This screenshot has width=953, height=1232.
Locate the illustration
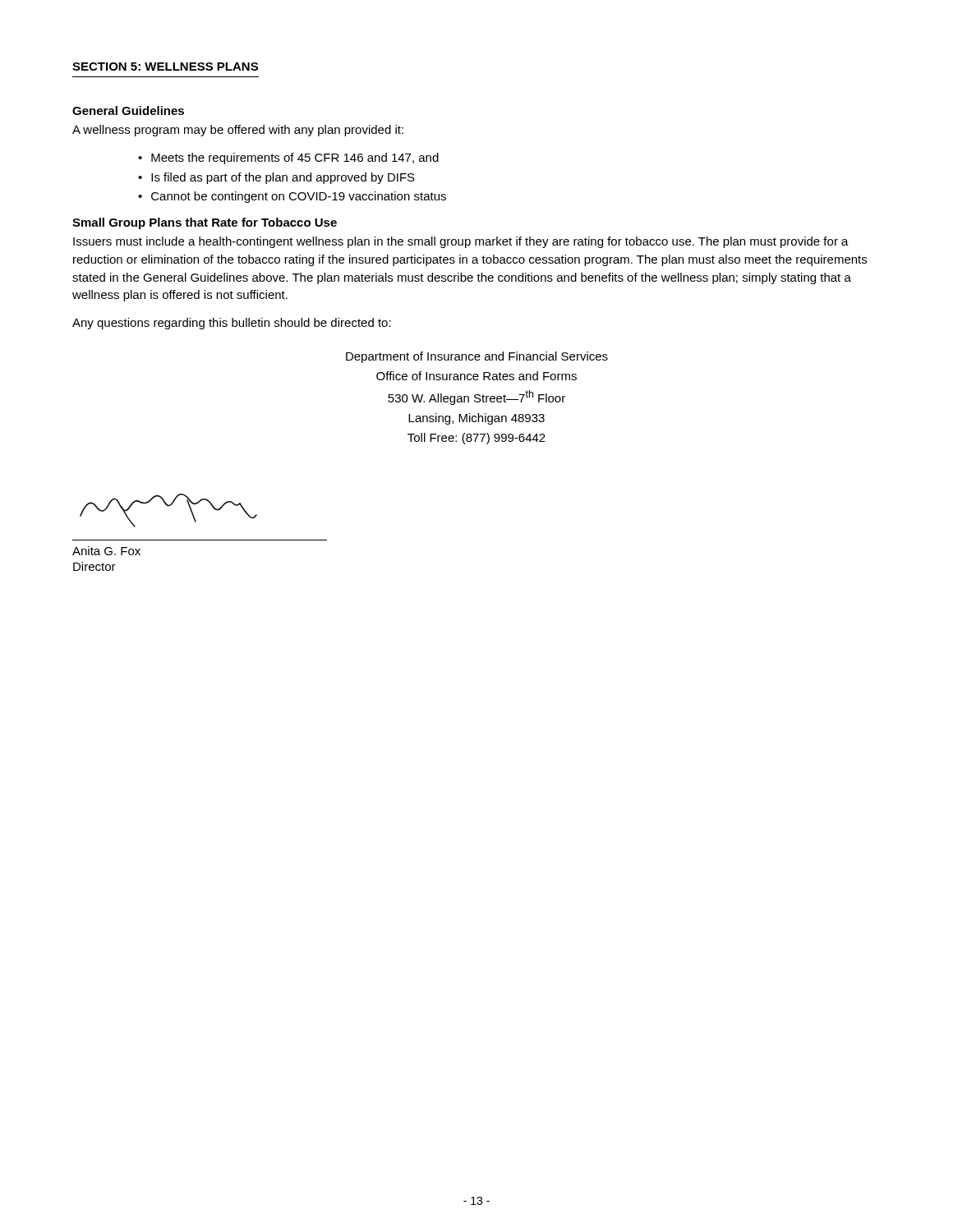pos(476,499)
